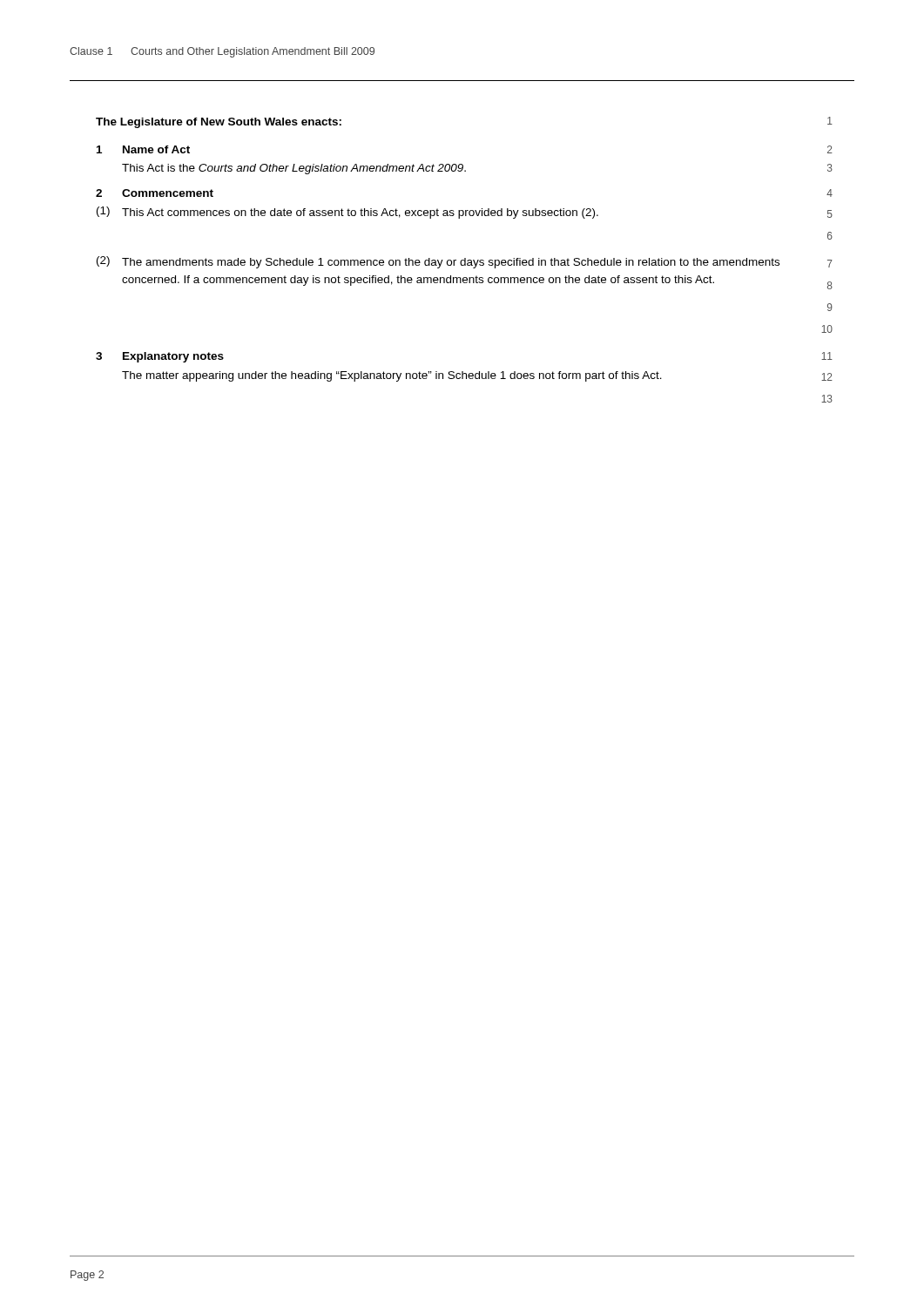Screen dimensions: 1307x924
Task: Locate the region starting "(1) This Act commences"
Action: pyautogui.click(x=464, y=226)
